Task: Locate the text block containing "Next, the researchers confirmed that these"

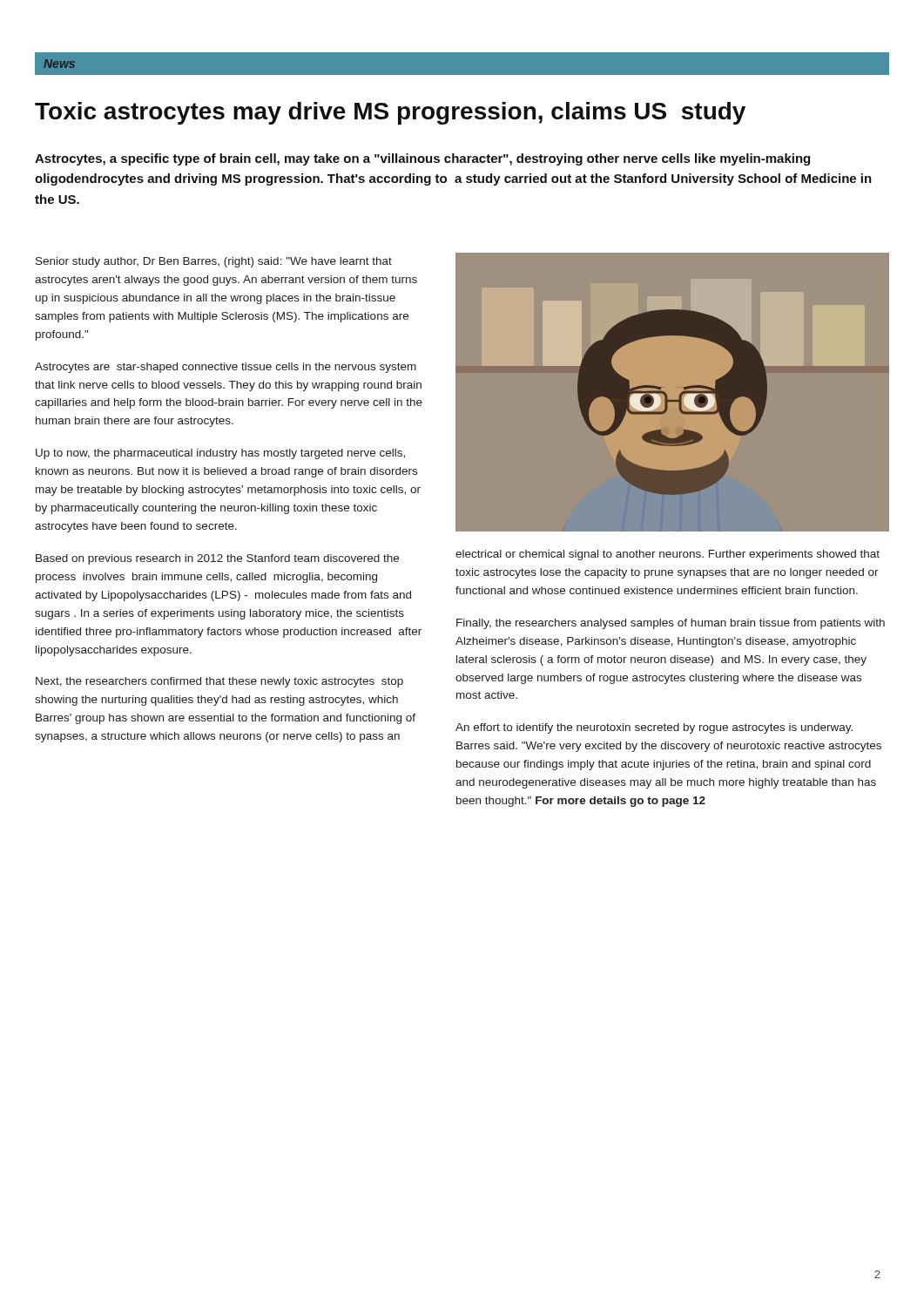Action: coord(225,709)
